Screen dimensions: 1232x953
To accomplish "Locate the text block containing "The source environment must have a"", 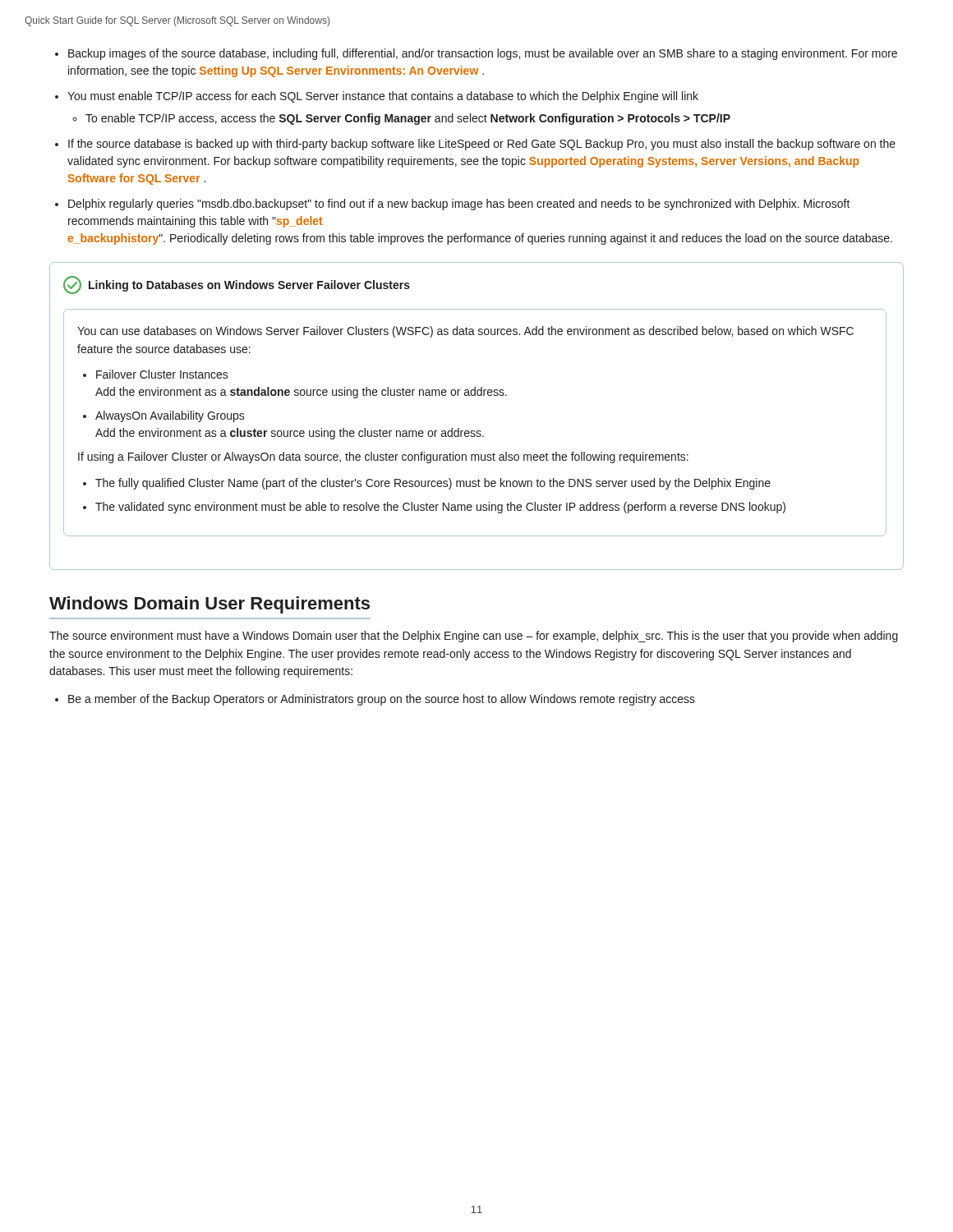I will [474, 654].
